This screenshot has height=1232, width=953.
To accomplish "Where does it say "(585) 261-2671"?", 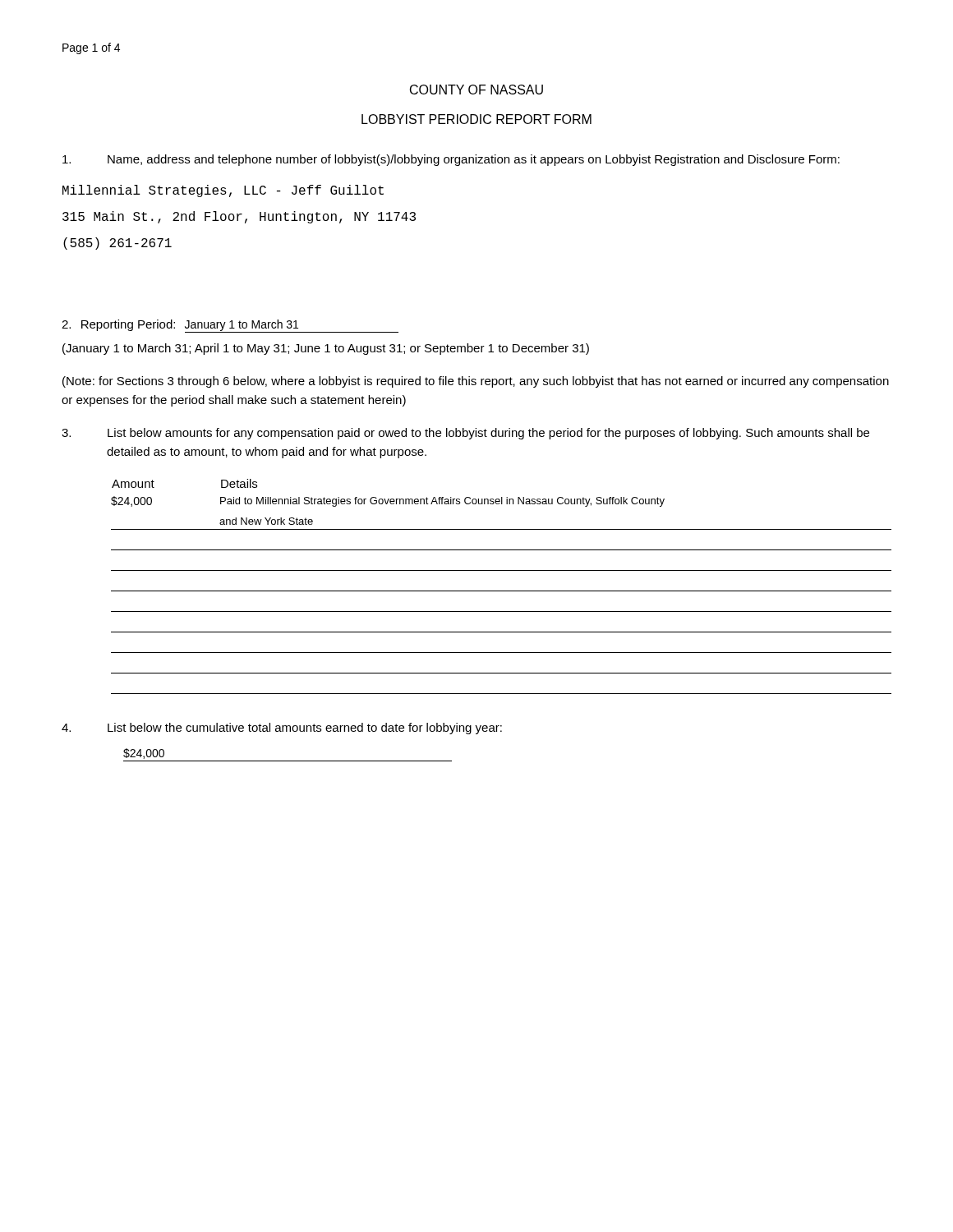I will click(117, 244).
